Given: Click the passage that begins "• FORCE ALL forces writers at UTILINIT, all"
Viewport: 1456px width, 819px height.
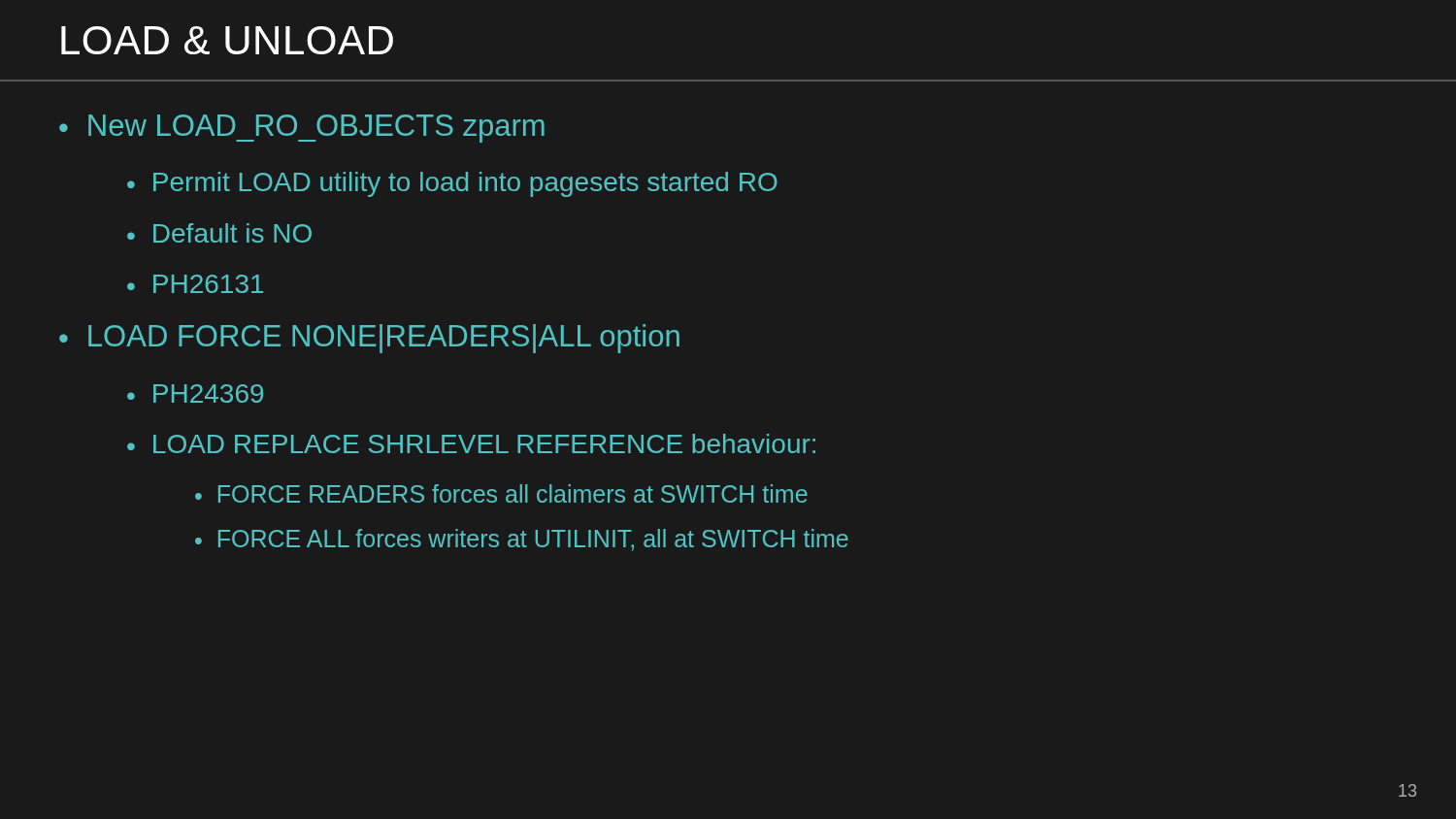Looking at the screenshot, I should pyautogui.click(x=522, y=540).
